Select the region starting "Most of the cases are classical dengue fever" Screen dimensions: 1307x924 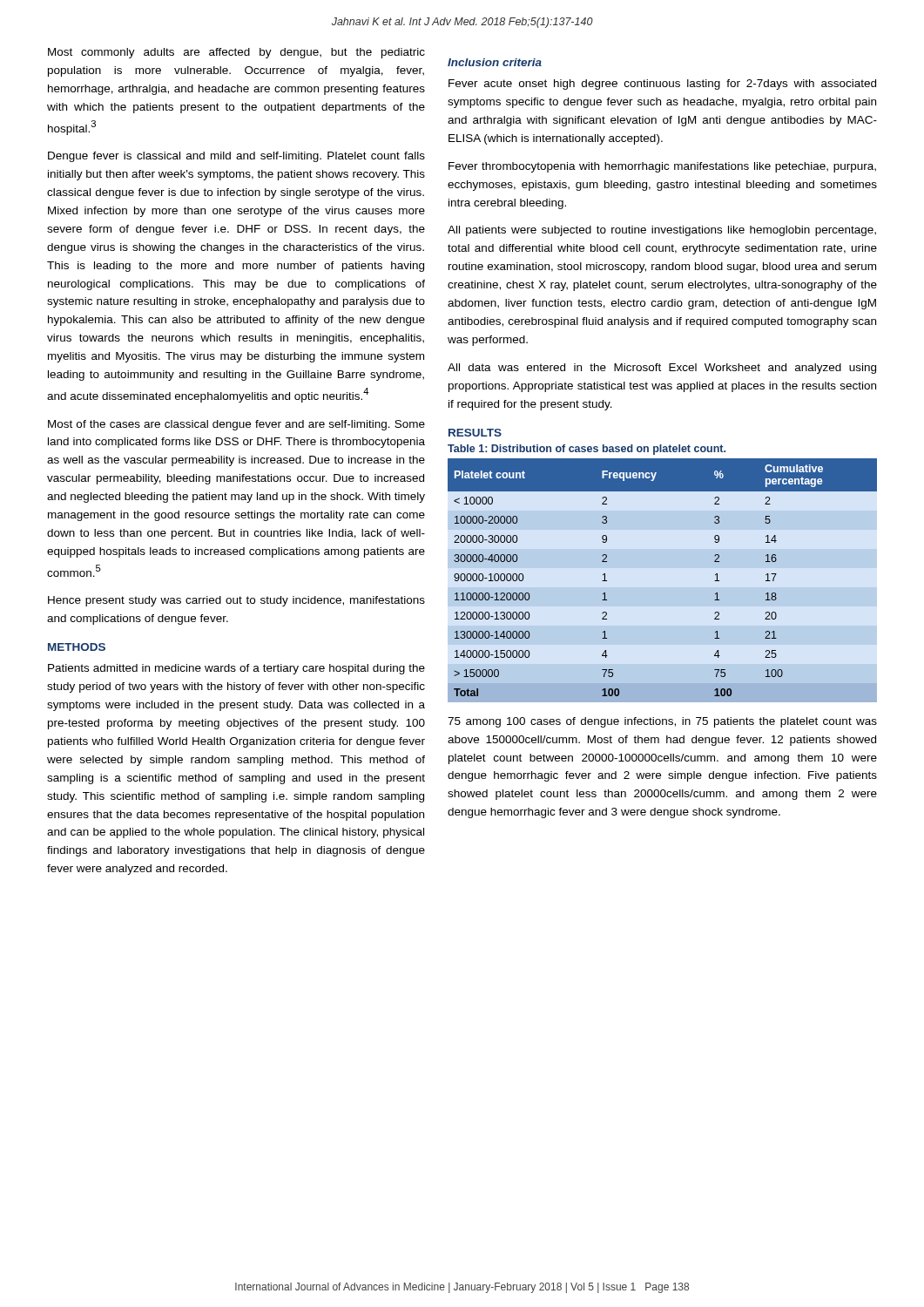click(x=236, y=499)
